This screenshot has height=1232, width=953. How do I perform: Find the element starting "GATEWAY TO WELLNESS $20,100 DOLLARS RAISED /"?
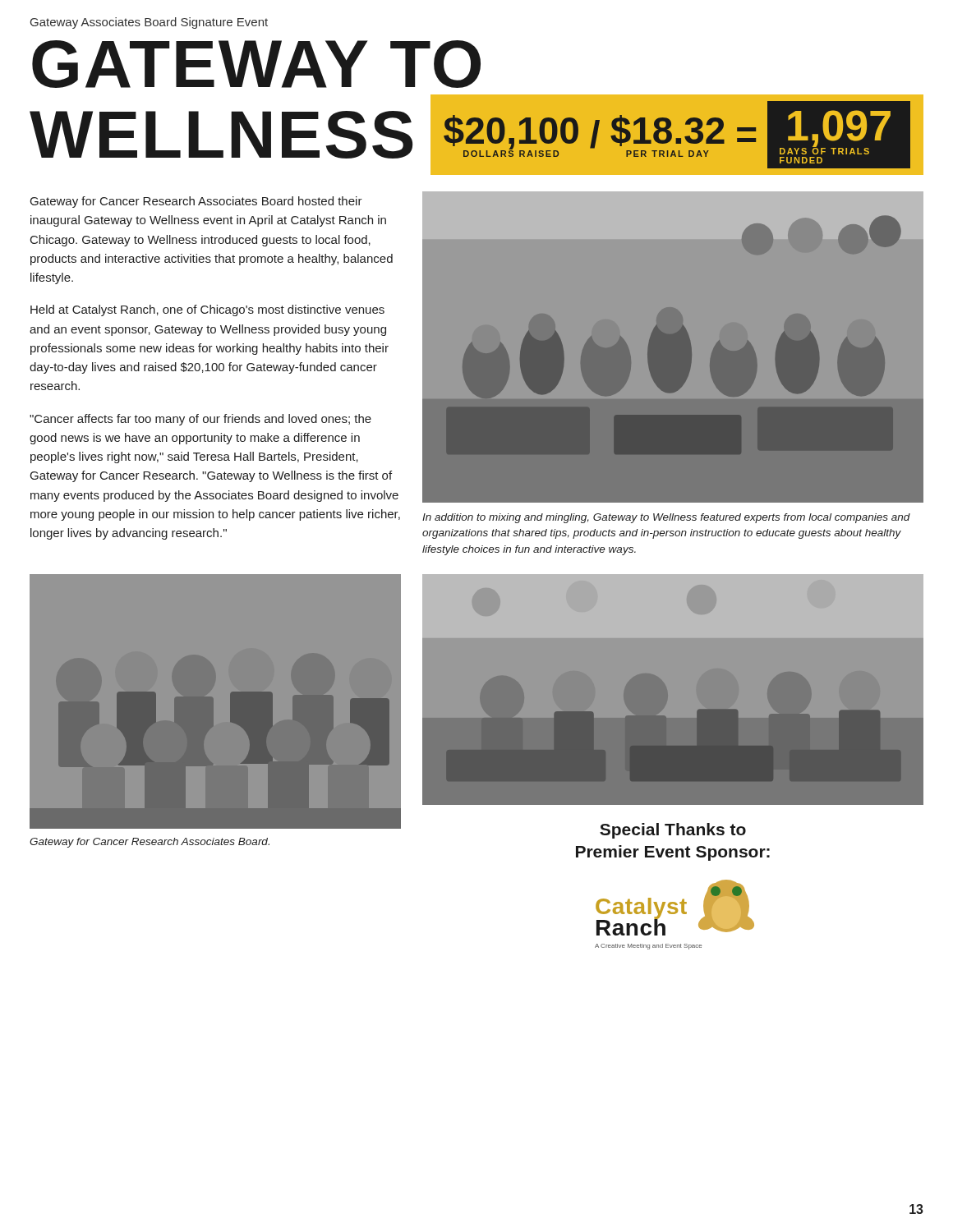(x=491, y=103)
